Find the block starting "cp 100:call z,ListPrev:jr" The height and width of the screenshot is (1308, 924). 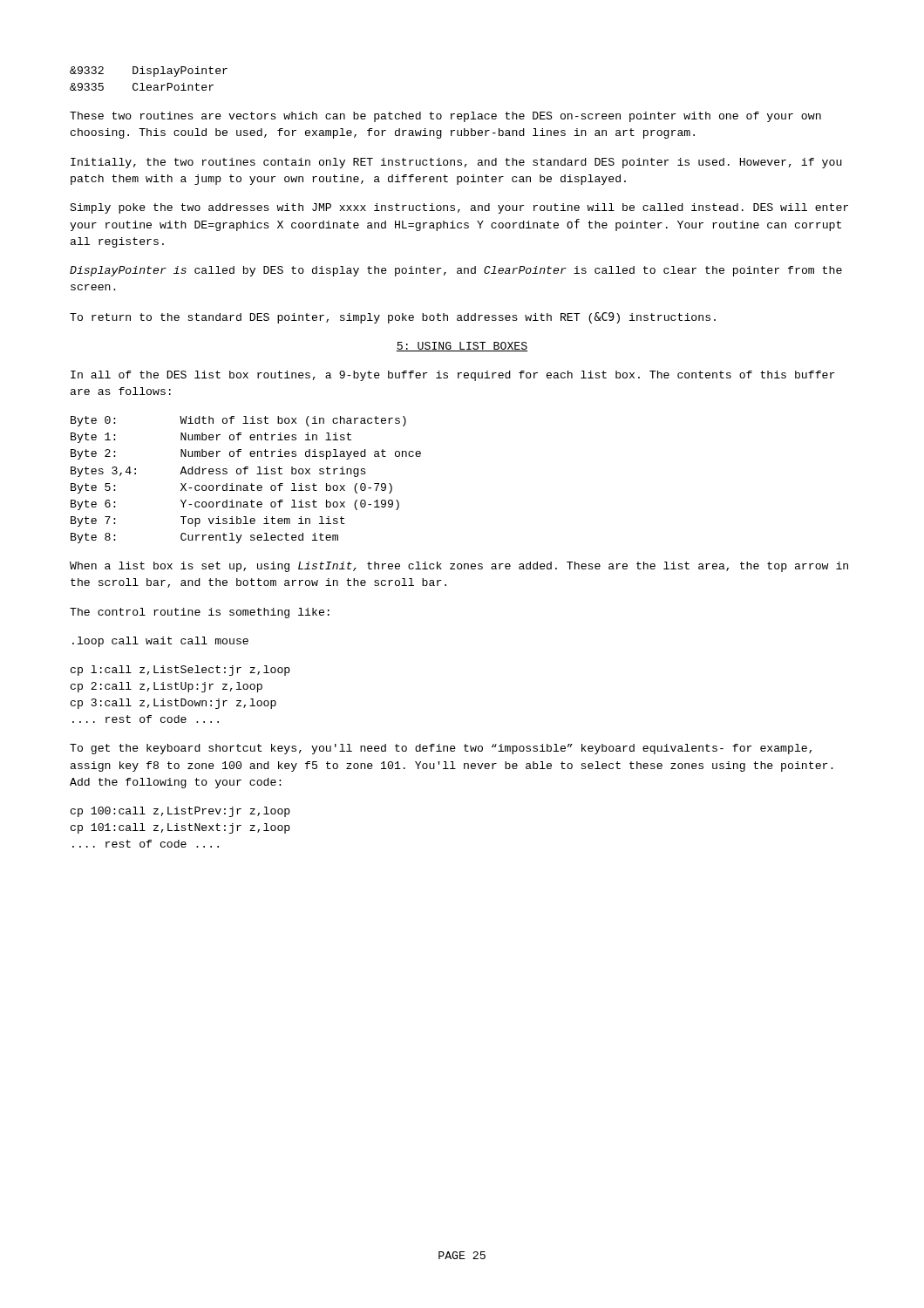coord(180,828)
